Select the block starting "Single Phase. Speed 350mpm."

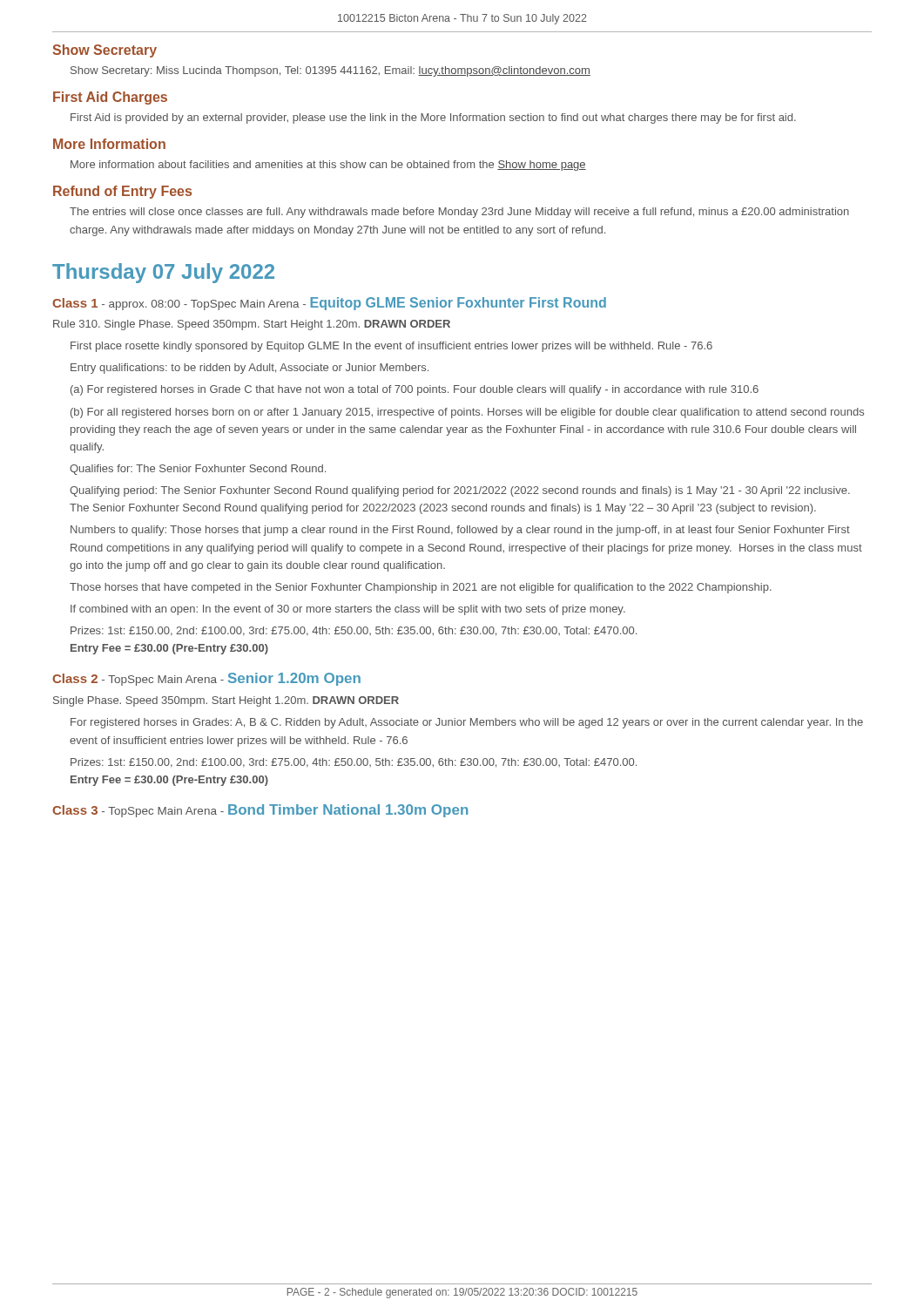226,700
